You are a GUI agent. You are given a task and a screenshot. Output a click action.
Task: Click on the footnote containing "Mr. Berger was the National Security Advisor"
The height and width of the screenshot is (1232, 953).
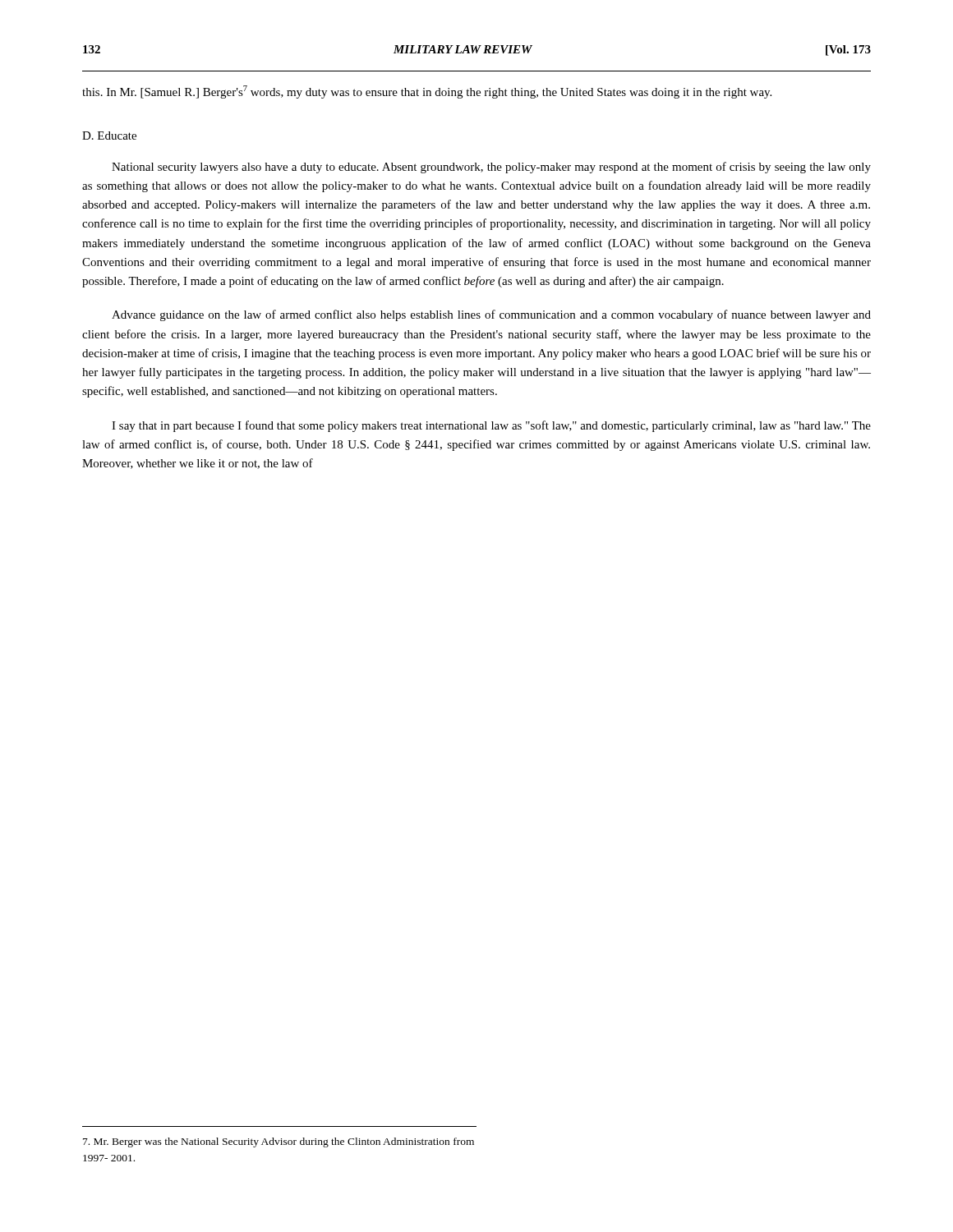(278, 1149)
